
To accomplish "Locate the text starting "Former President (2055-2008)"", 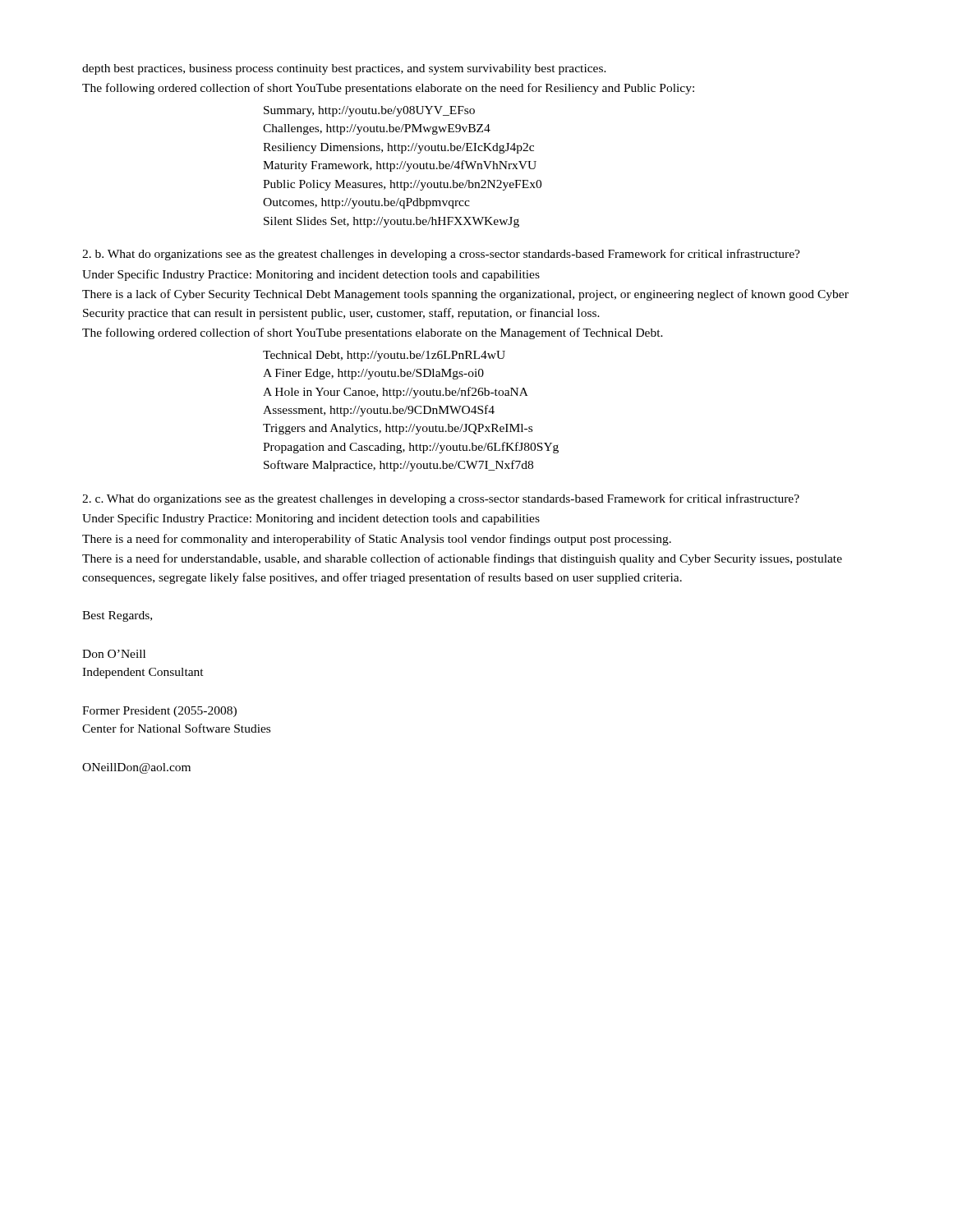I will (177, 719).
